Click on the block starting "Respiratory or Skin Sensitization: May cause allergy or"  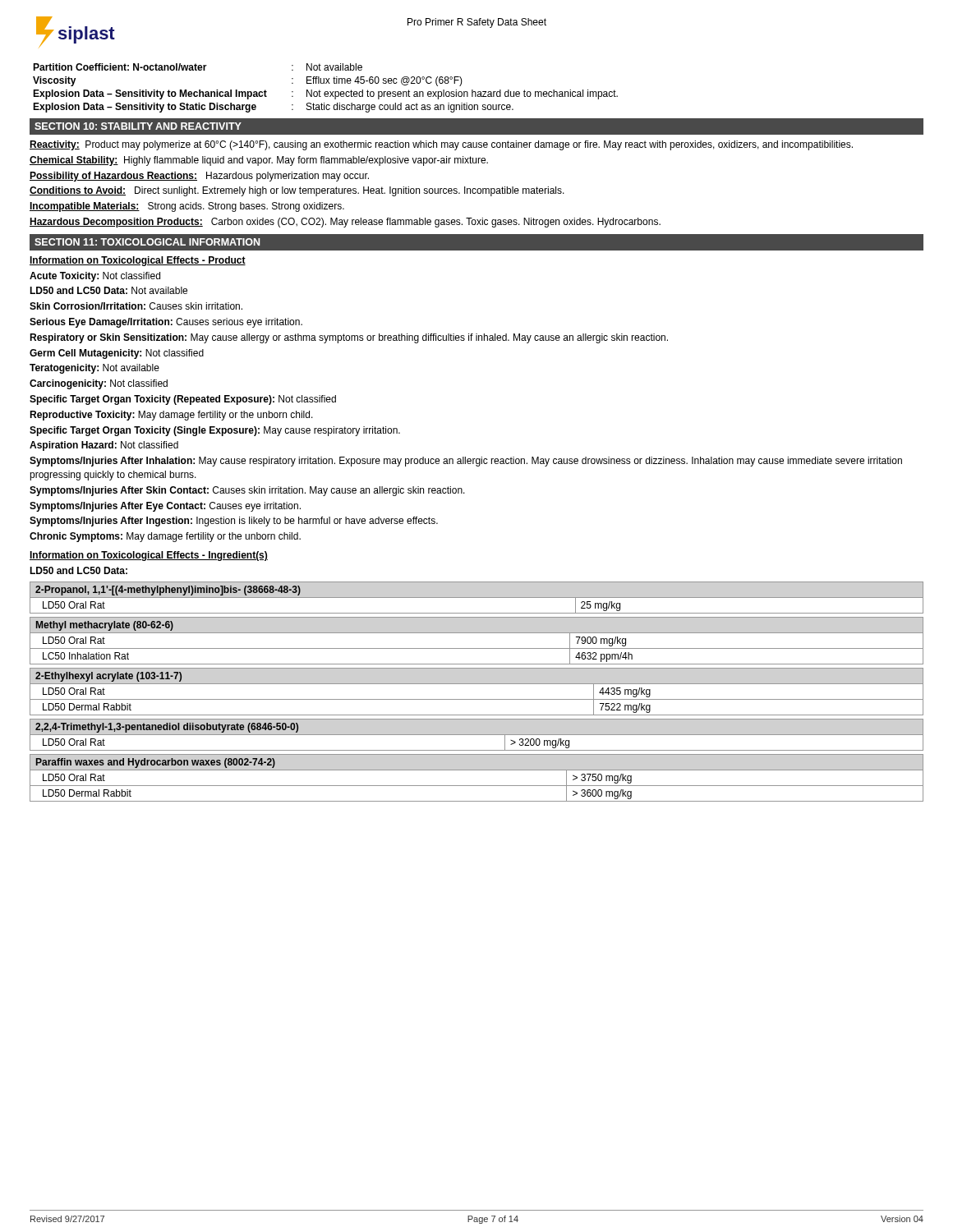tap(349, 337)
